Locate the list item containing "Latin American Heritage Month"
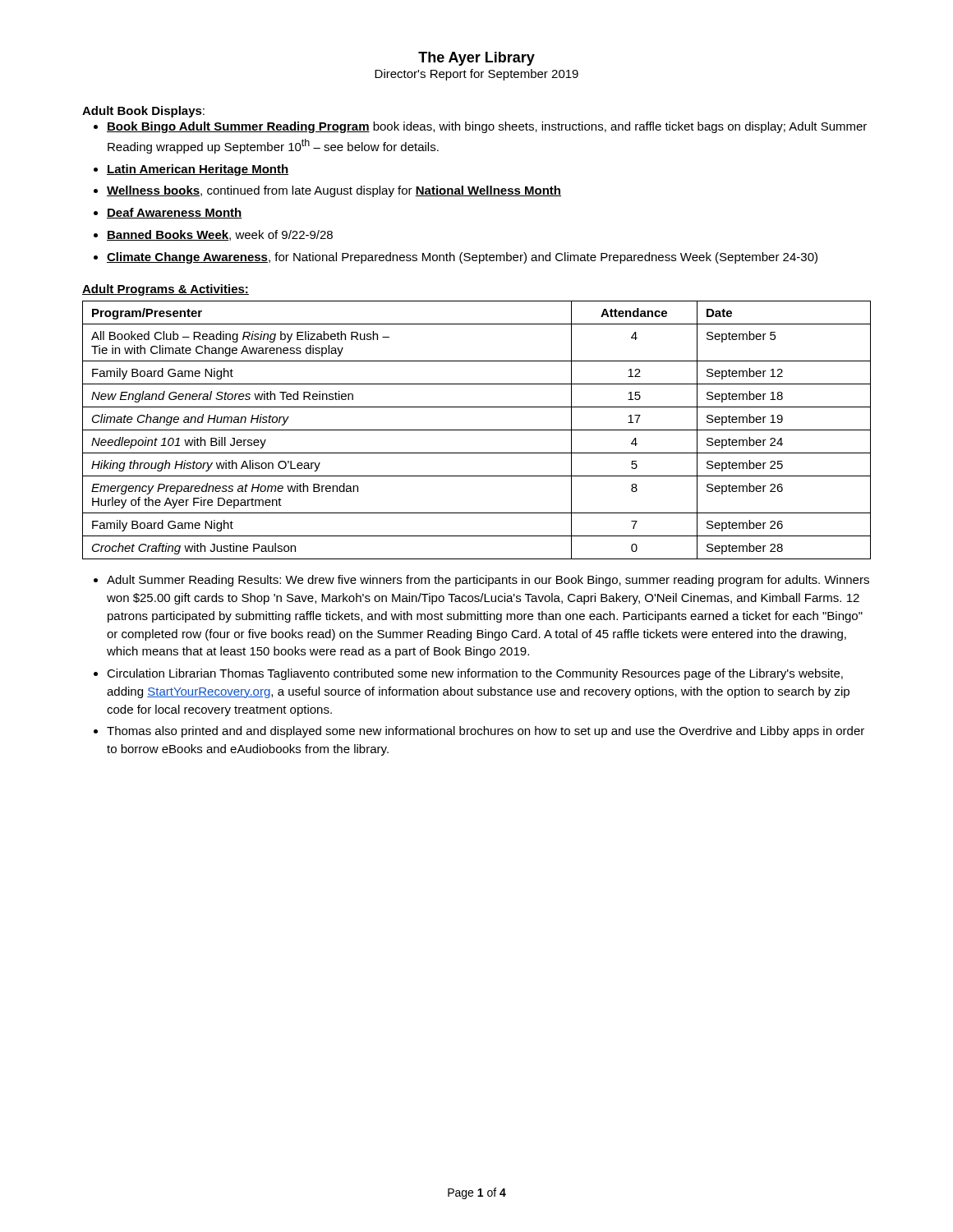Viewport: 953px width, 1232px height. (191, 170)
